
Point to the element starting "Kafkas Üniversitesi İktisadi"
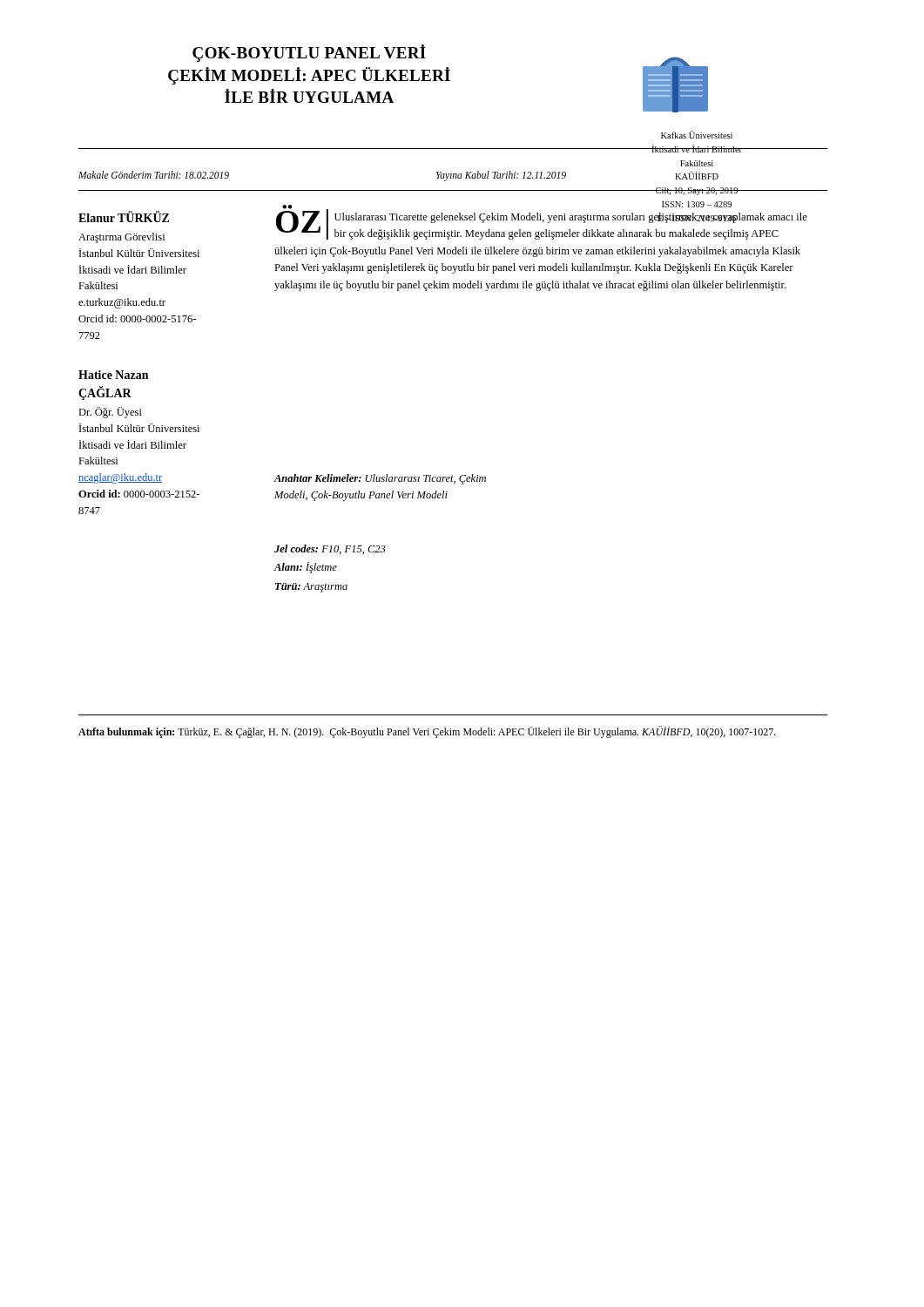(x=697, y=177)
